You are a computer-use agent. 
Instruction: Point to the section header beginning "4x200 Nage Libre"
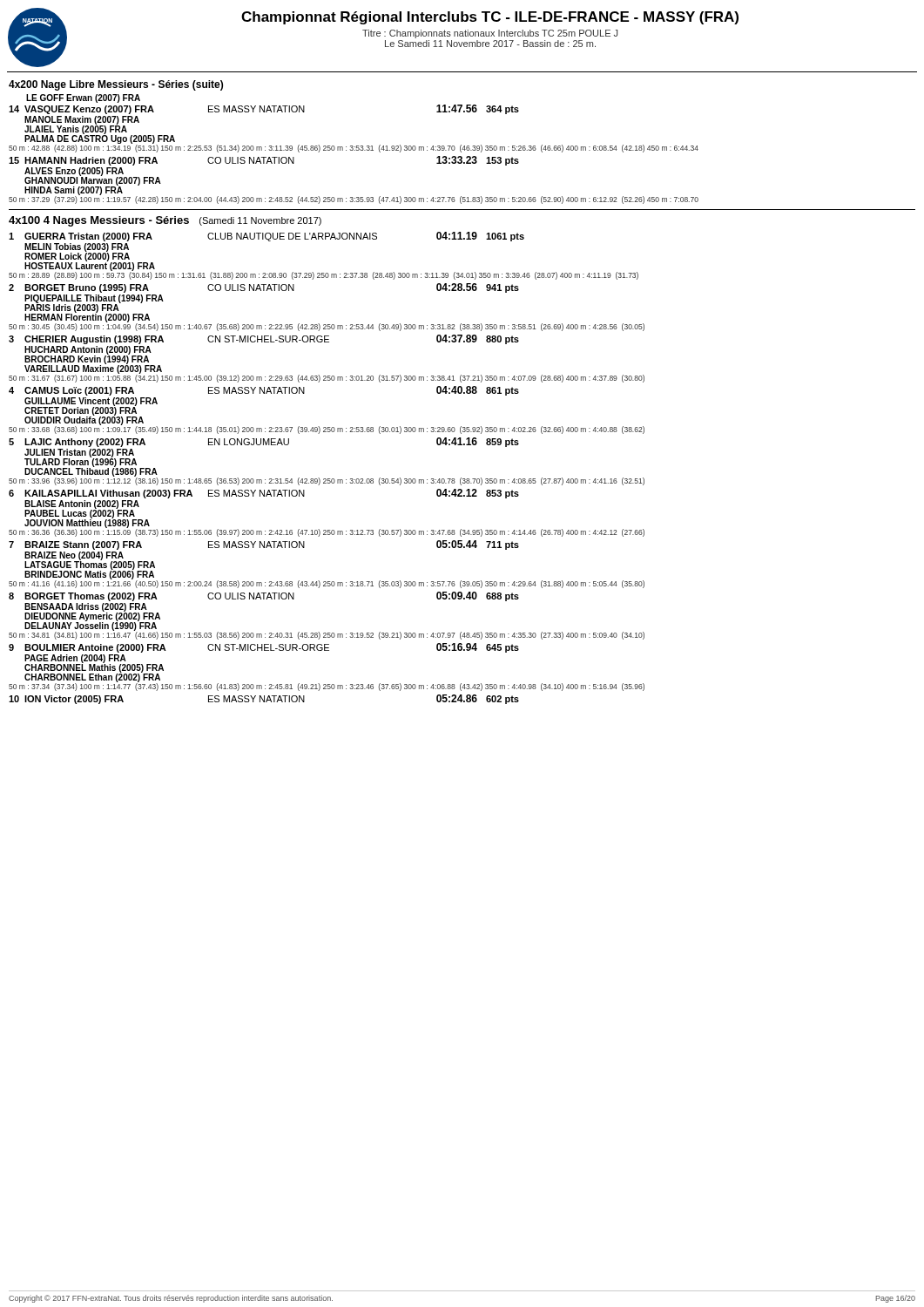tap(116, 84)
